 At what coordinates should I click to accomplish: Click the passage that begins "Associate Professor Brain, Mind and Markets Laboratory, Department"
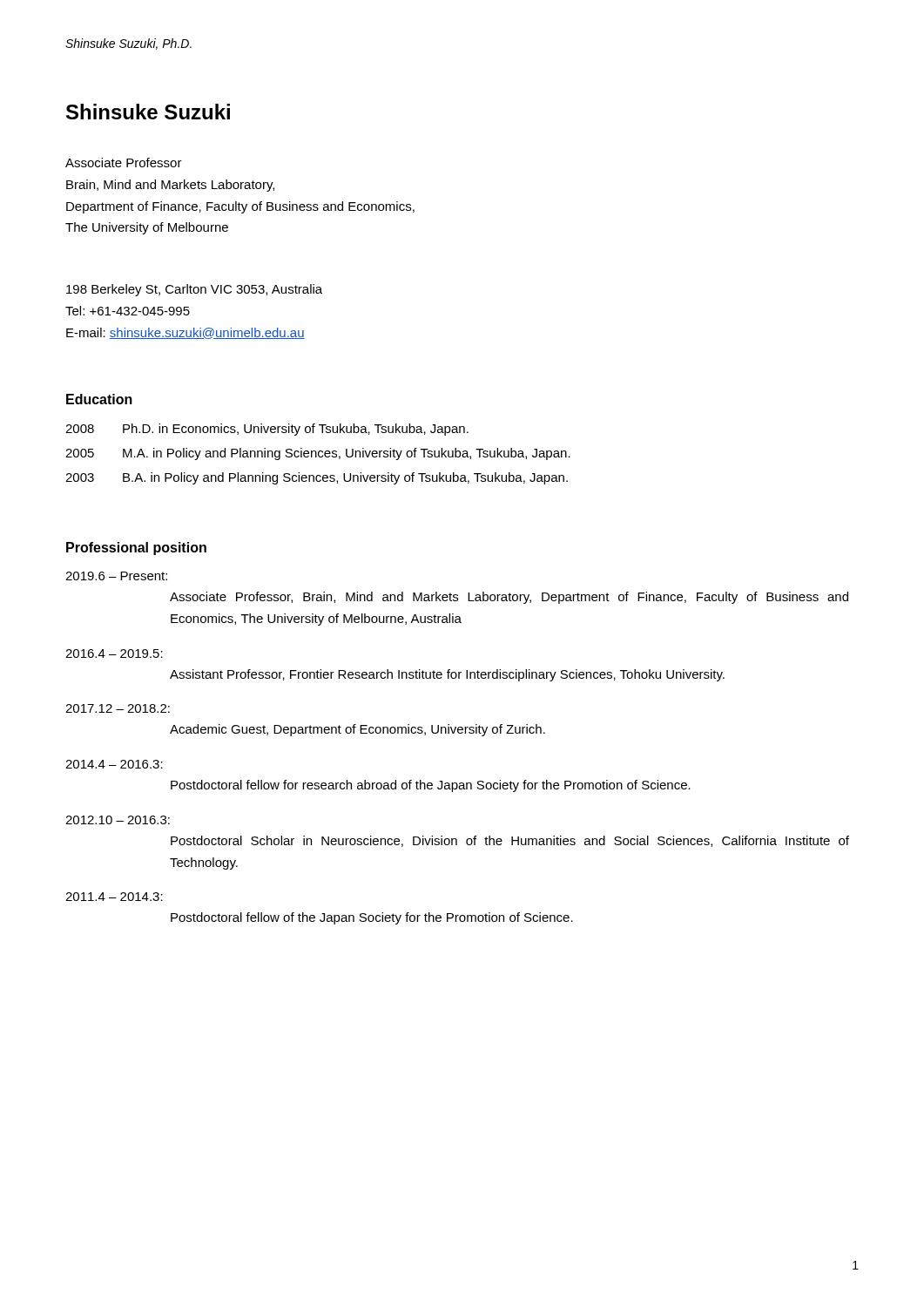click(x=240, y=195)
